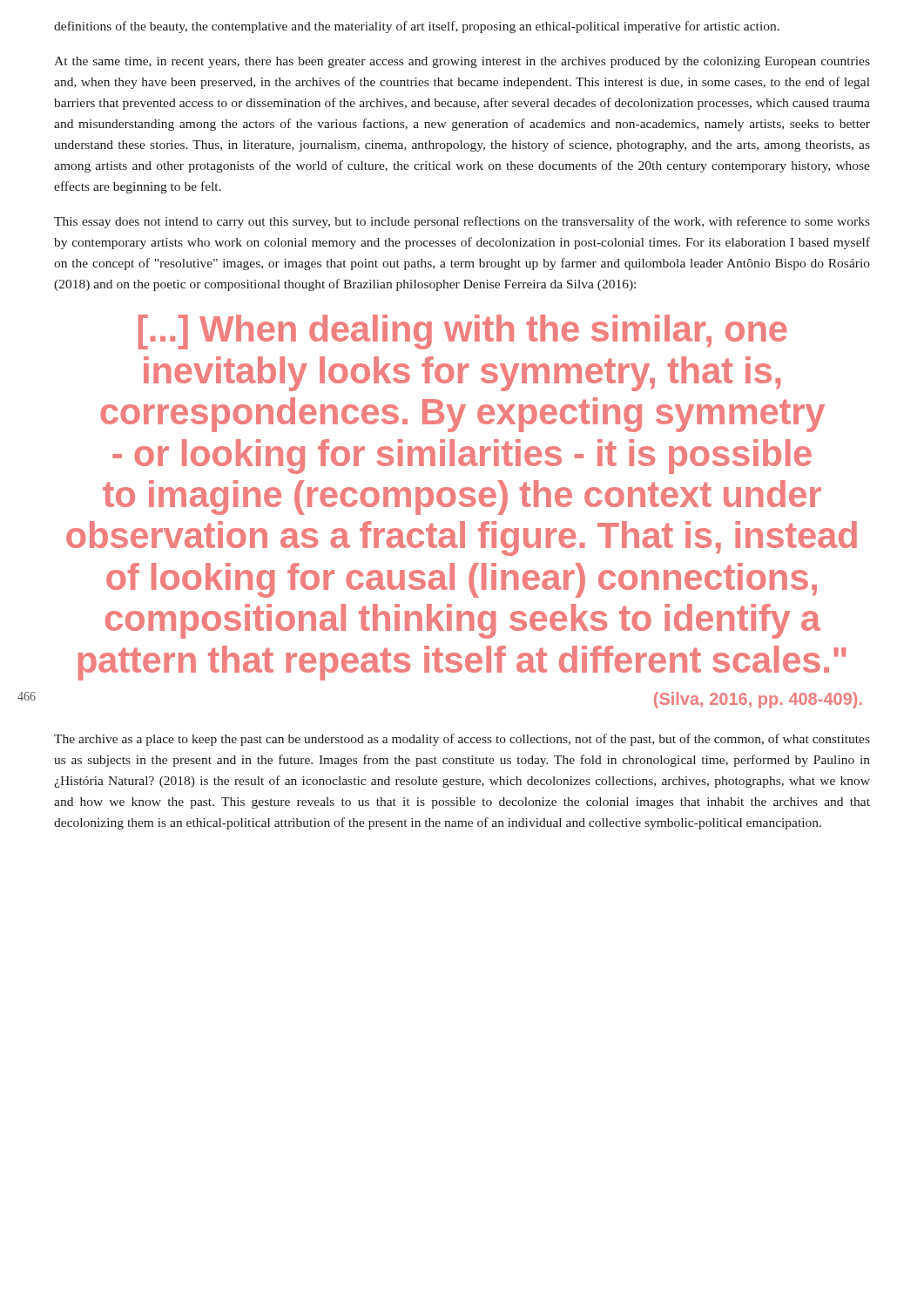Point to the block beginning "The archive as a"
This screenshot has width=924, height=1307.
pyautogui.click(x=462, y=781)
